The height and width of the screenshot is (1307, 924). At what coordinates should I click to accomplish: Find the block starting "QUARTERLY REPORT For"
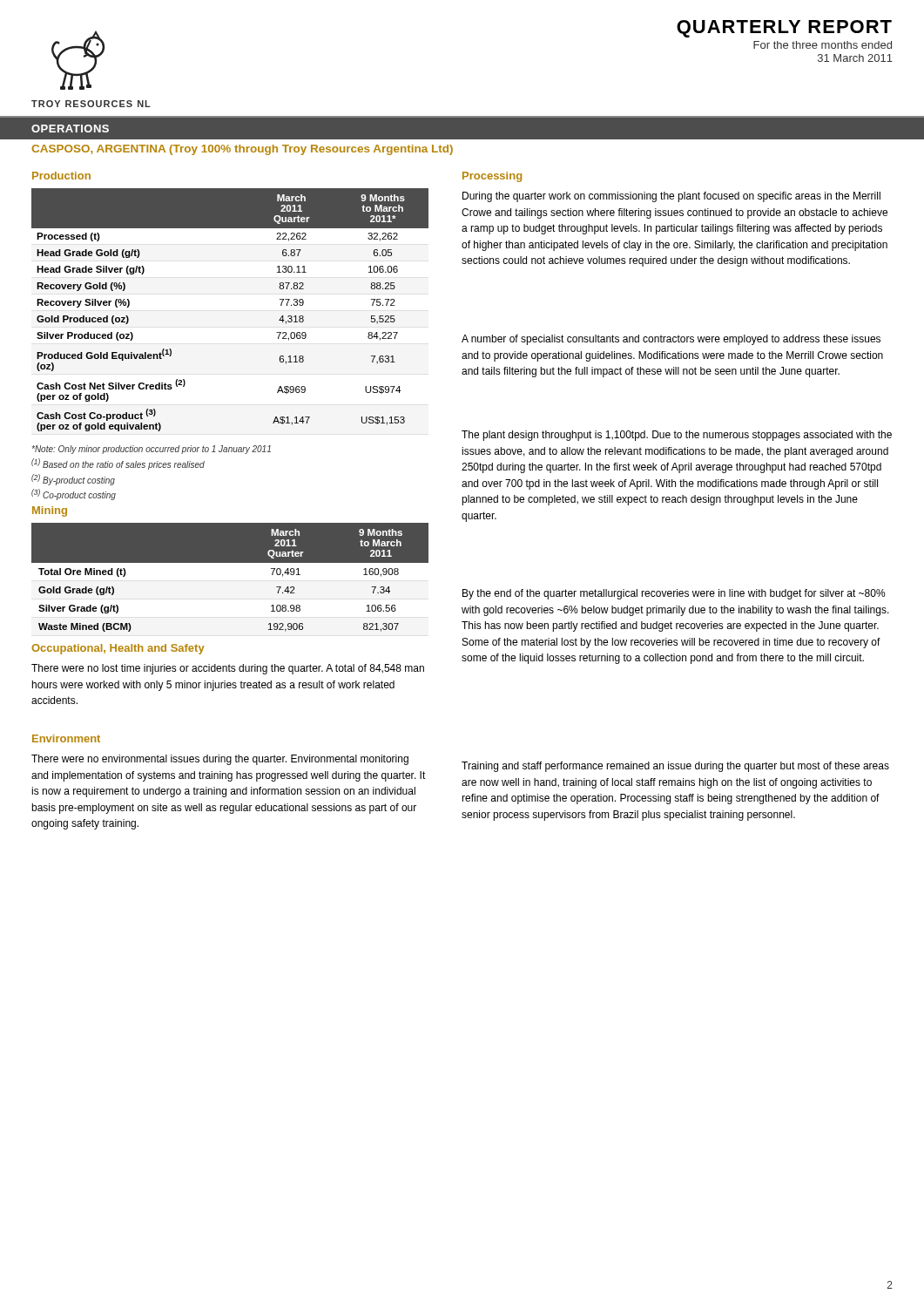(785, 40)
